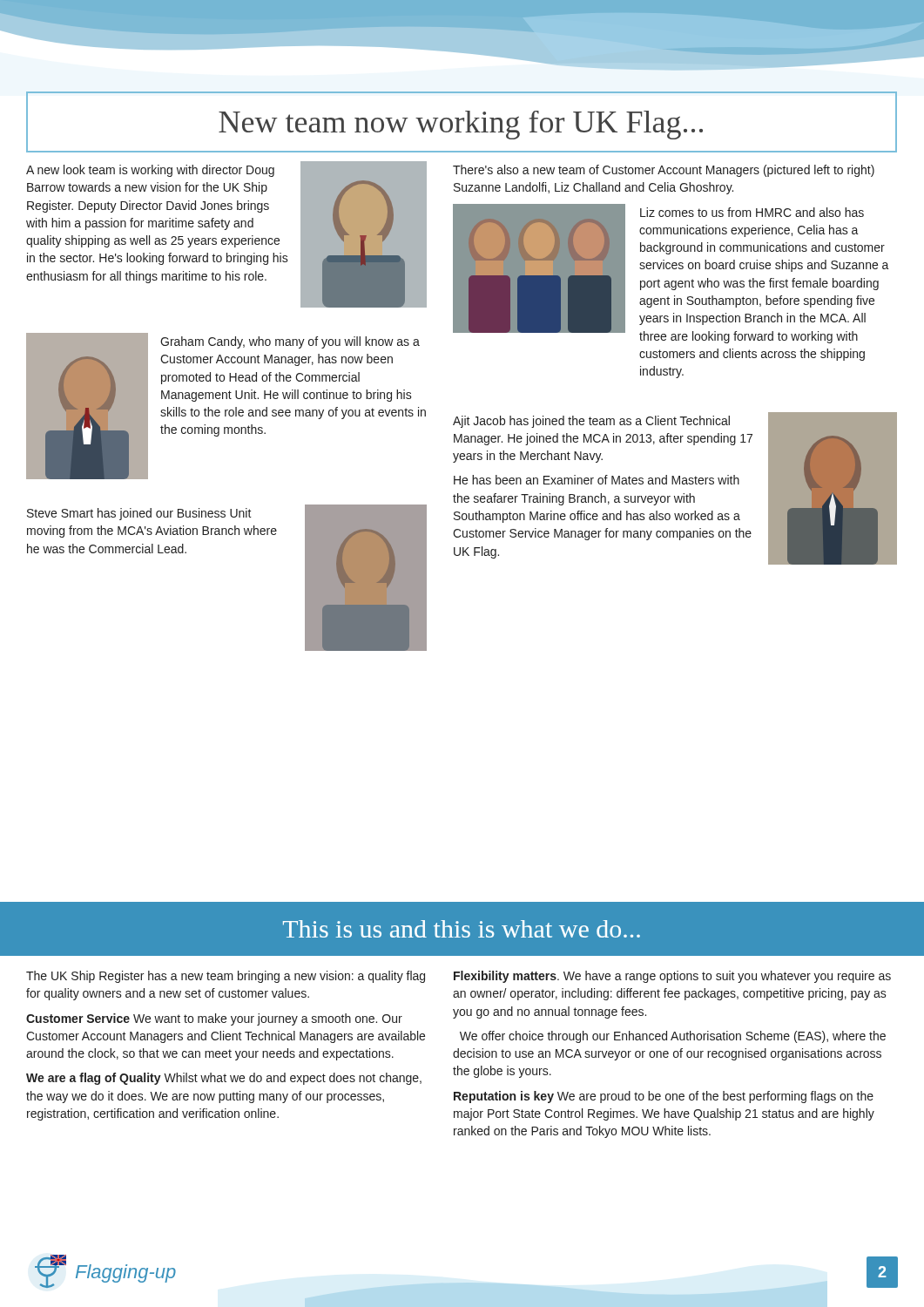924x1307 pixels.
Task: Locate the photo
Action: click(x=539, y=295)
